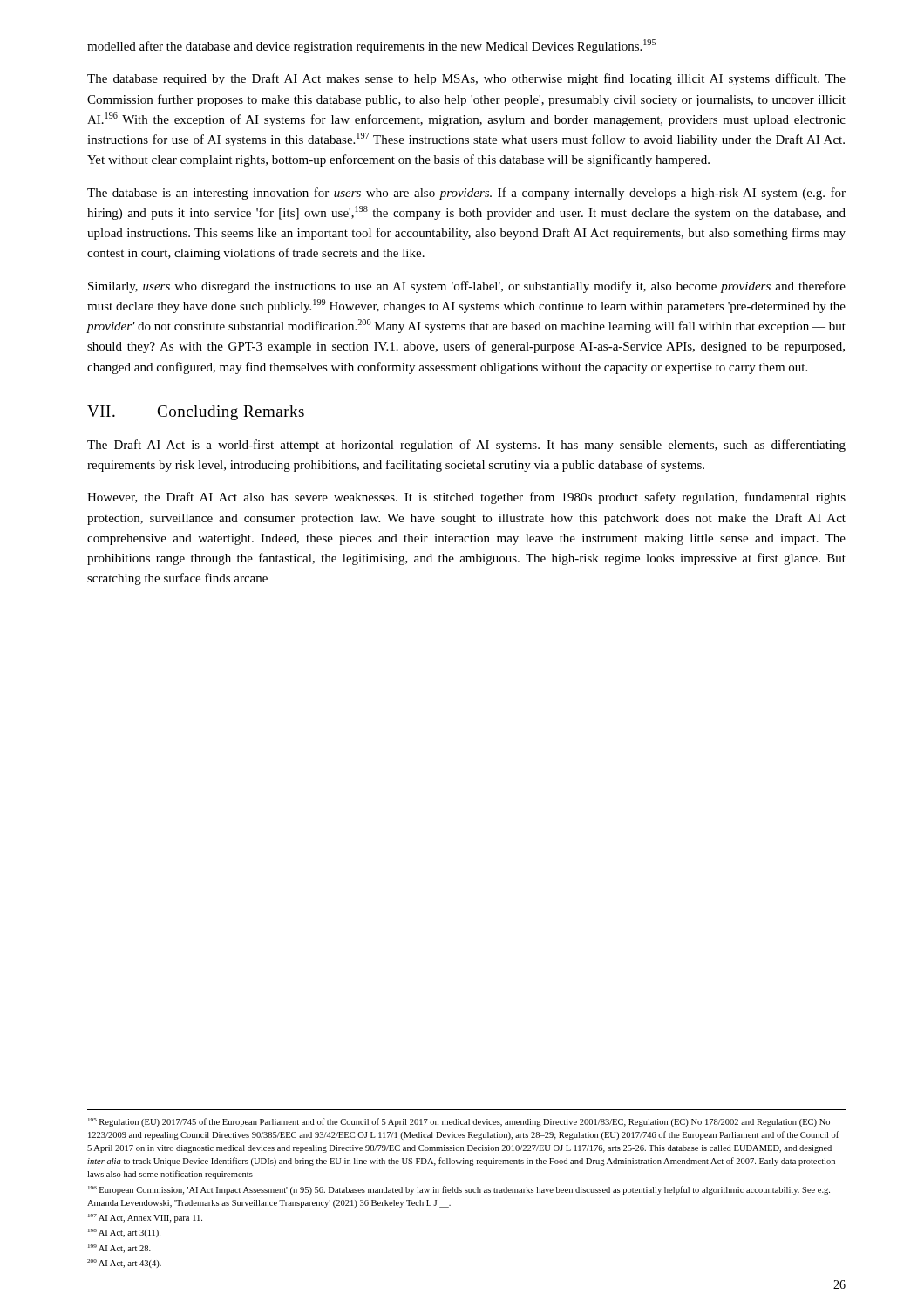Select the region starting "The Draft AI Act is"

[x=466, y=455]
